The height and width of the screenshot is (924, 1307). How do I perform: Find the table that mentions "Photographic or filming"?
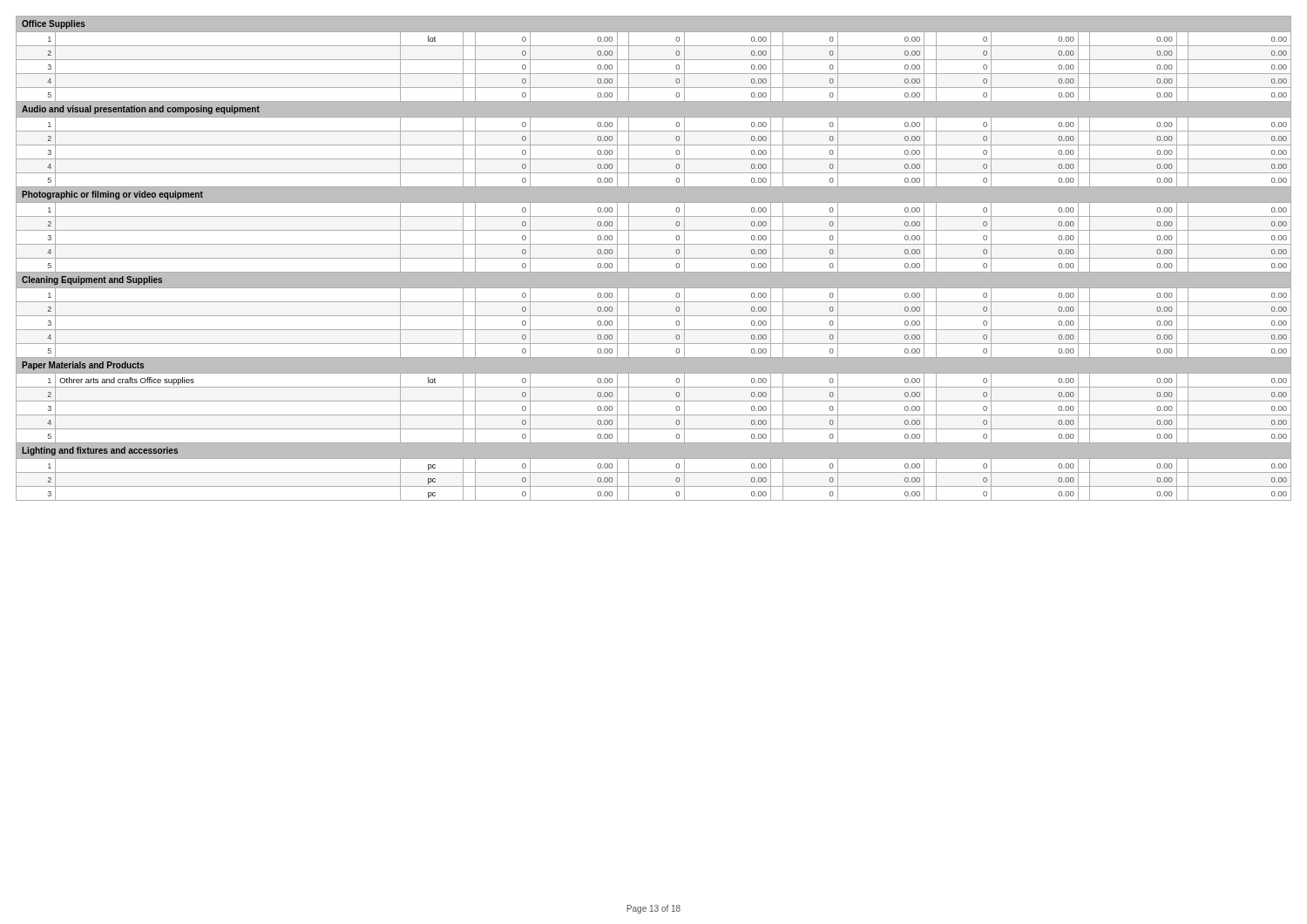click(654, 258)
